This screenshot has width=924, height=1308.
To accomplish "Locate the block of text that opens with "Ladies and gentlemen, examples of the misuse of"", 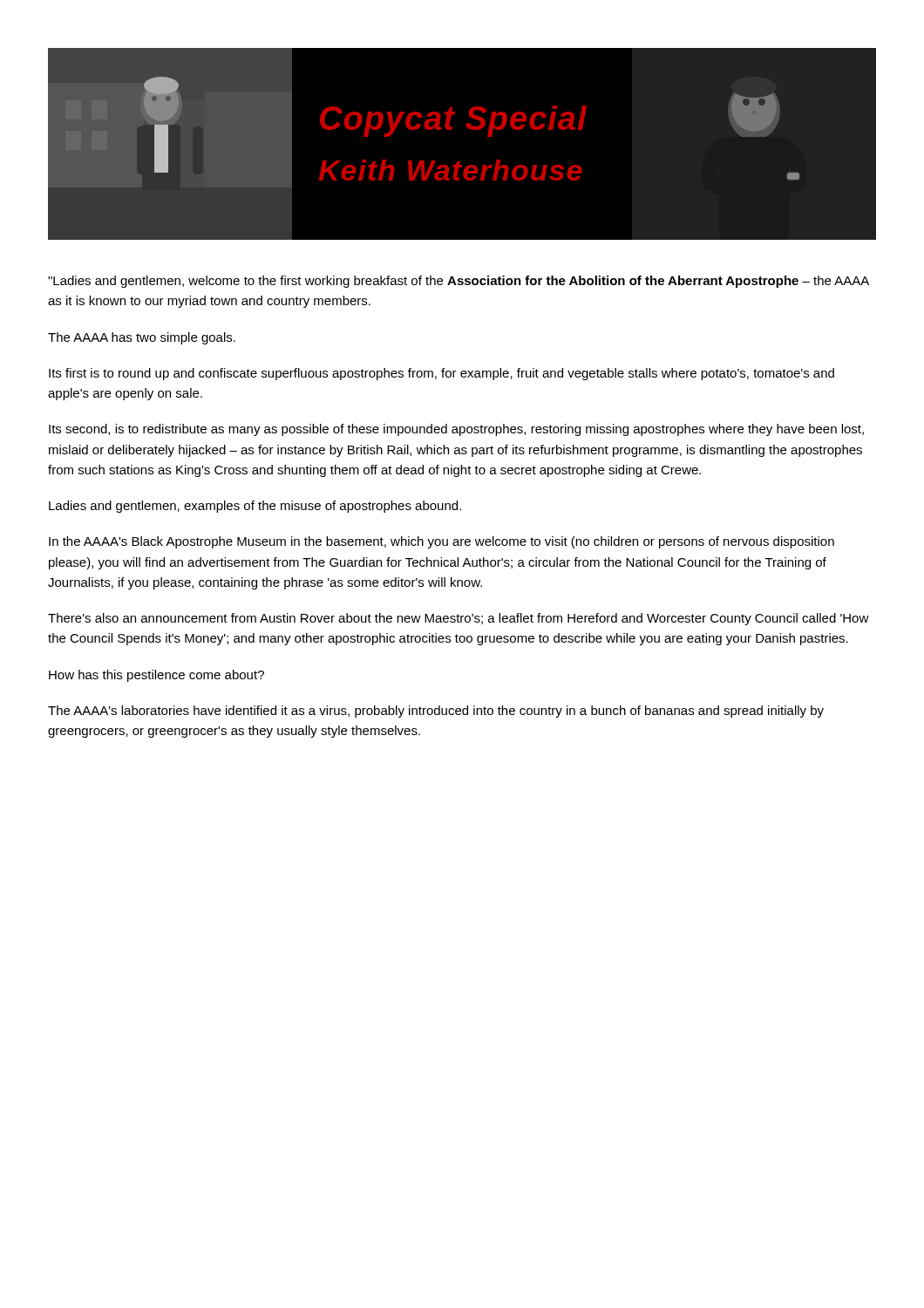I will [x=462, y=505].
